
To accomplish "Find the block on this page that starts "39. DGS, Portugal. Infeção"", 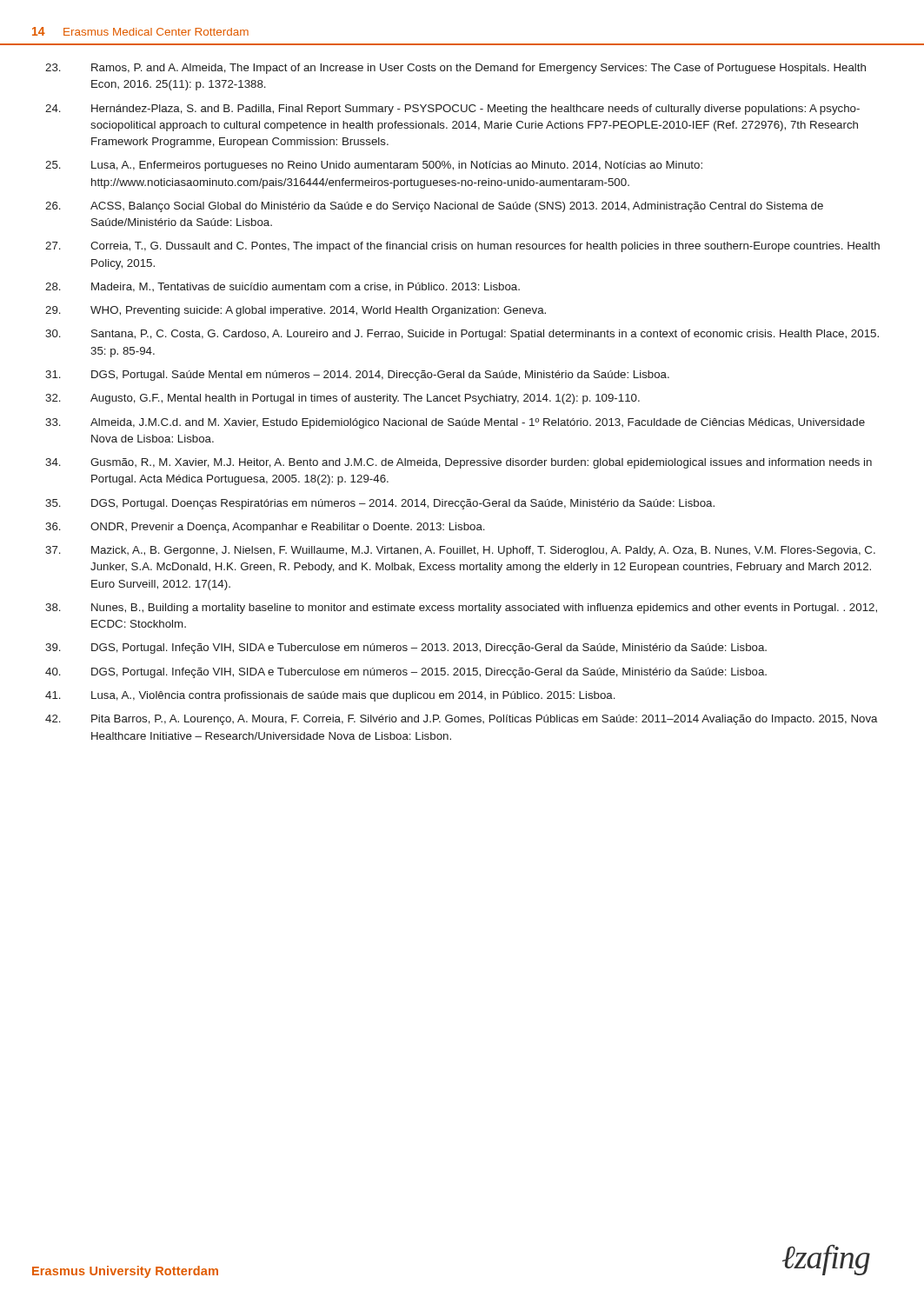I will pos(462,648).
